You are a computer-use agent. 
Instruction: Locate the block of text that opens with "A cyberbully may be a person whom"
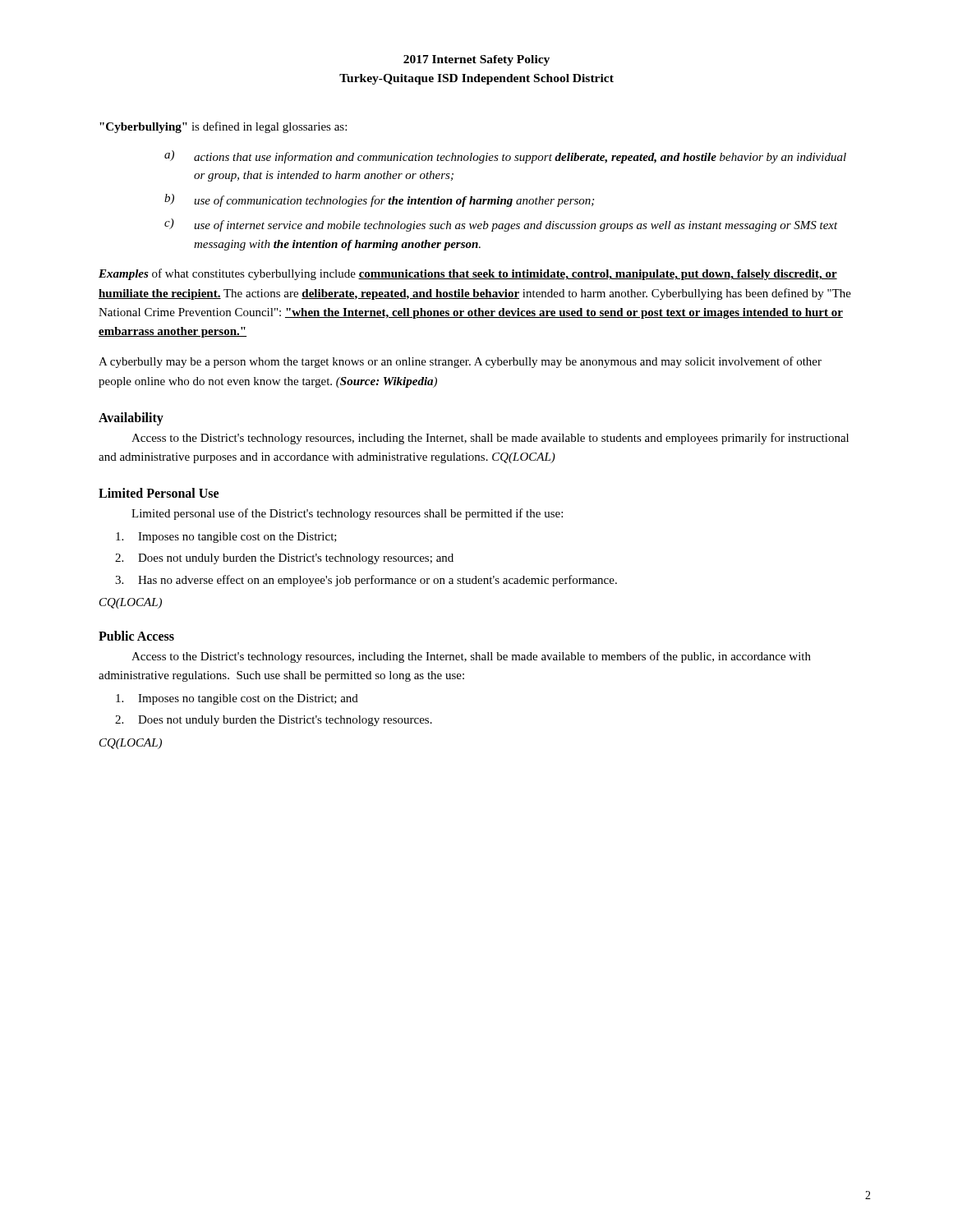point(460,371)
